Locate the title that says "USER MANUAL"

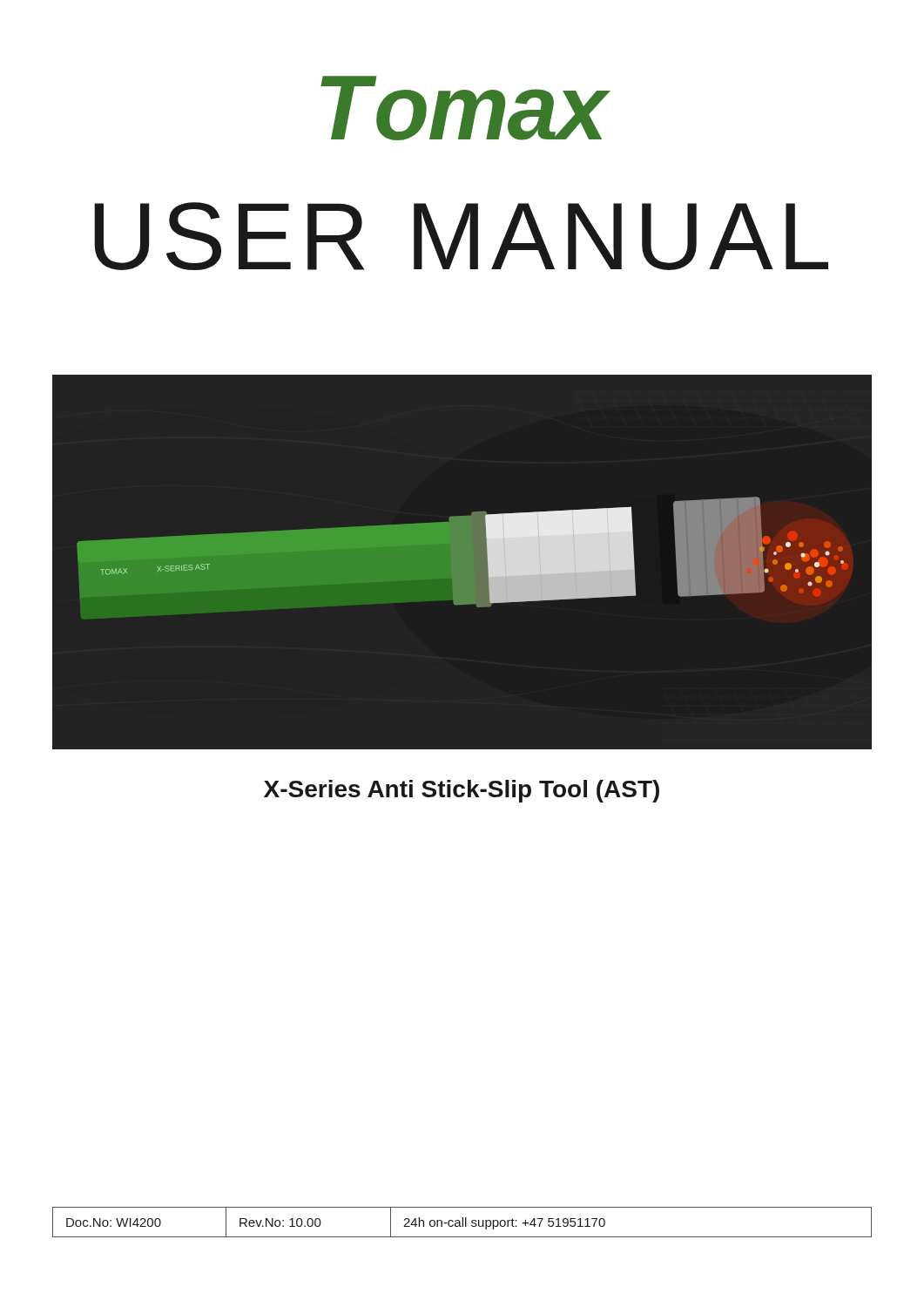click(x=462, y=236)
